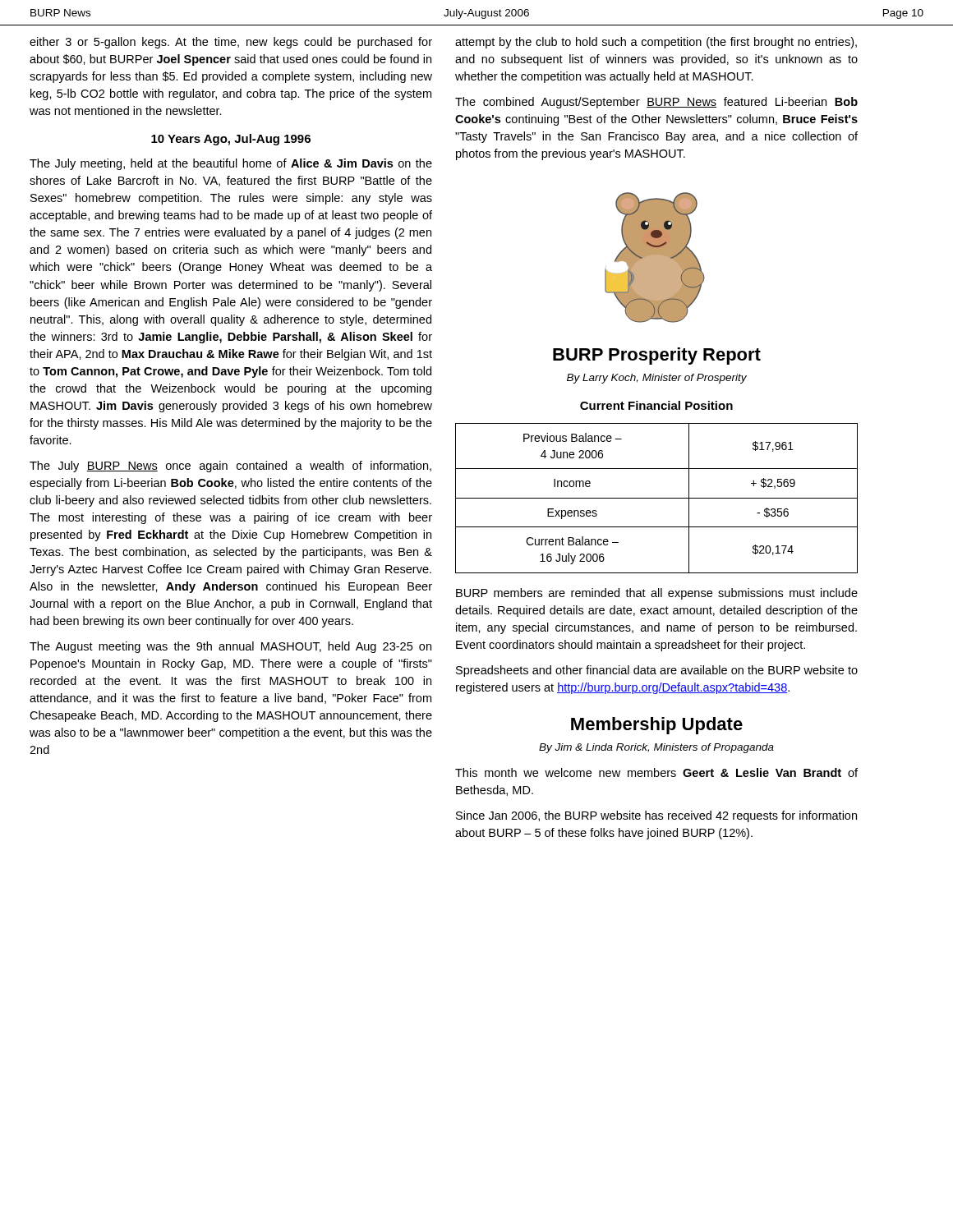Find the block starting "This month we welcome new members Geert &"
Image resolution: width=953 pixels, height=1232 pixels.
656,782
